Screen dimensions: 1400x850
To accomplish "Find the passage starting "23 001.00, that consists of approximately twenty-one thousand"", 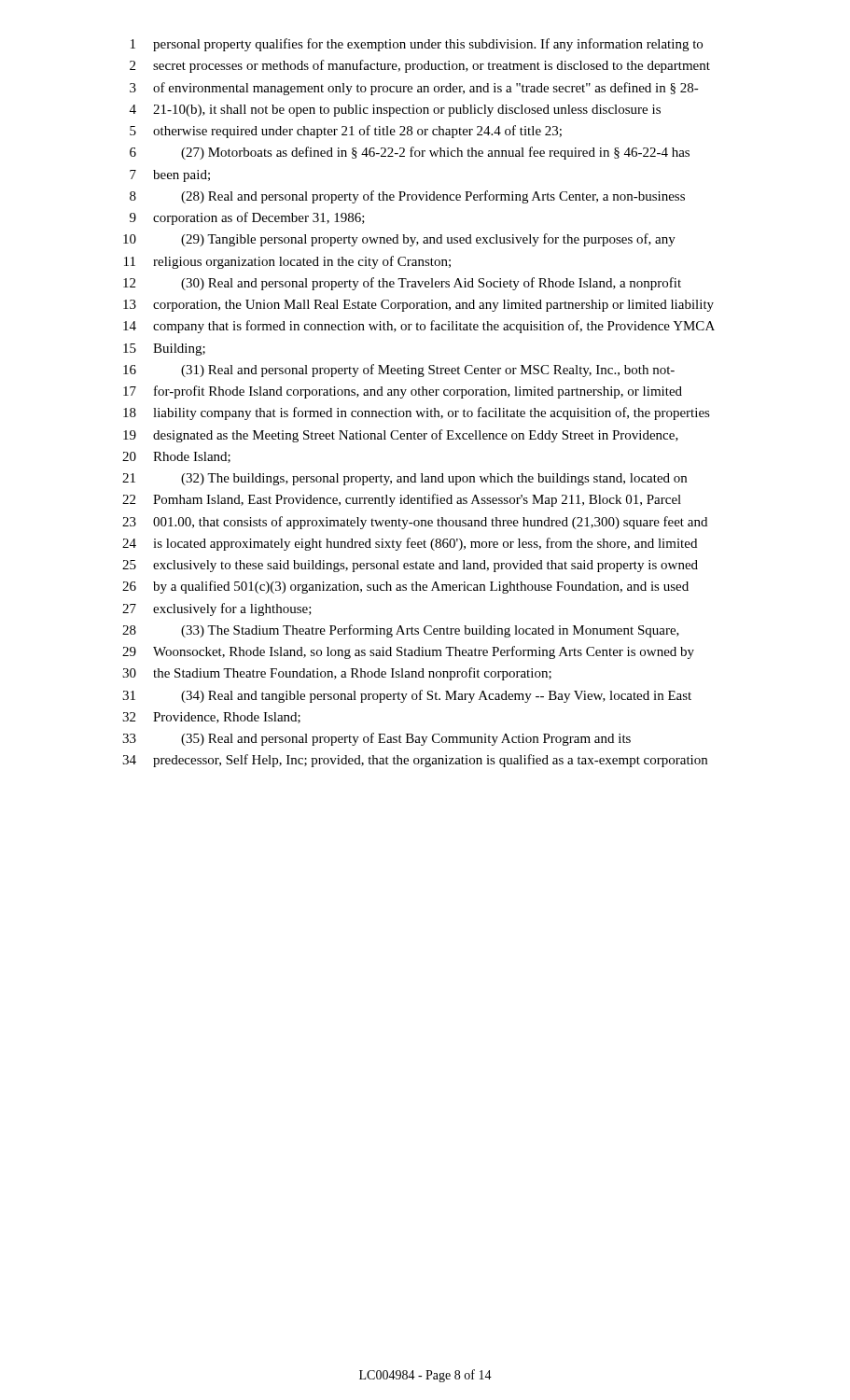I will [442, 522].
